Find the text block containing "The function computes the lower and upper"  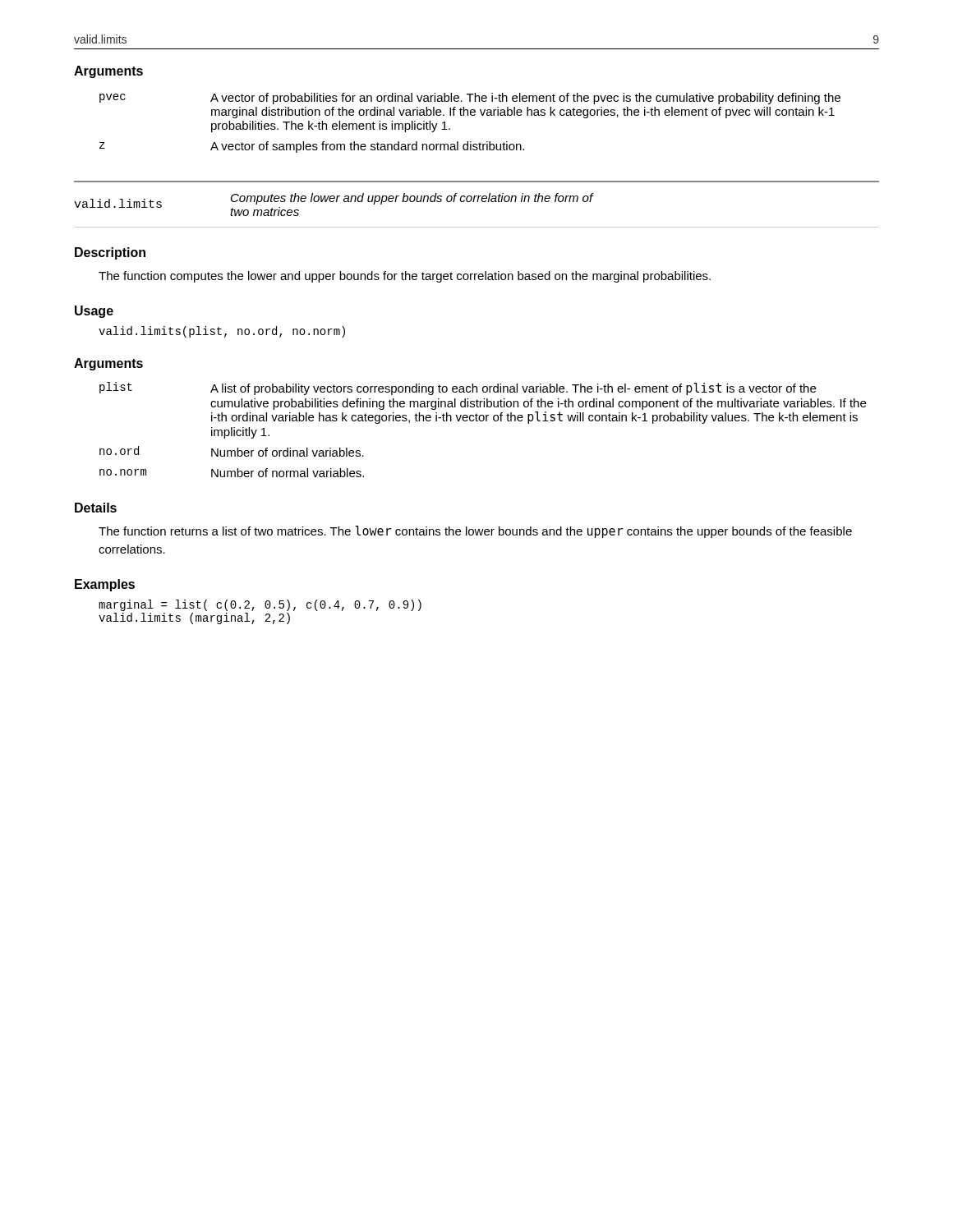tap(405, 276)
